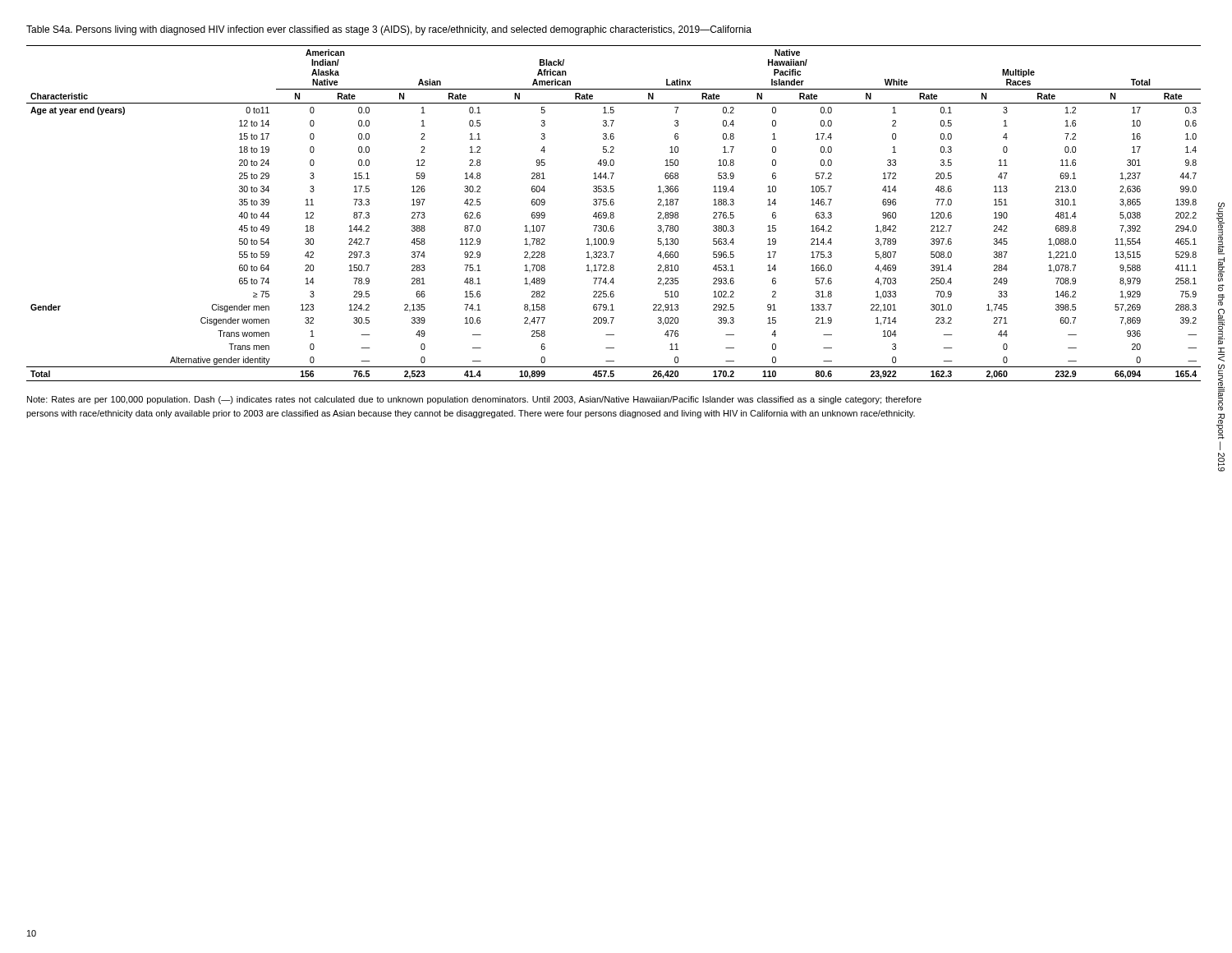The image size is (1232, 953).
Task: Locate the text block starting "Note: Rates are"
Action: coord(474,407)
